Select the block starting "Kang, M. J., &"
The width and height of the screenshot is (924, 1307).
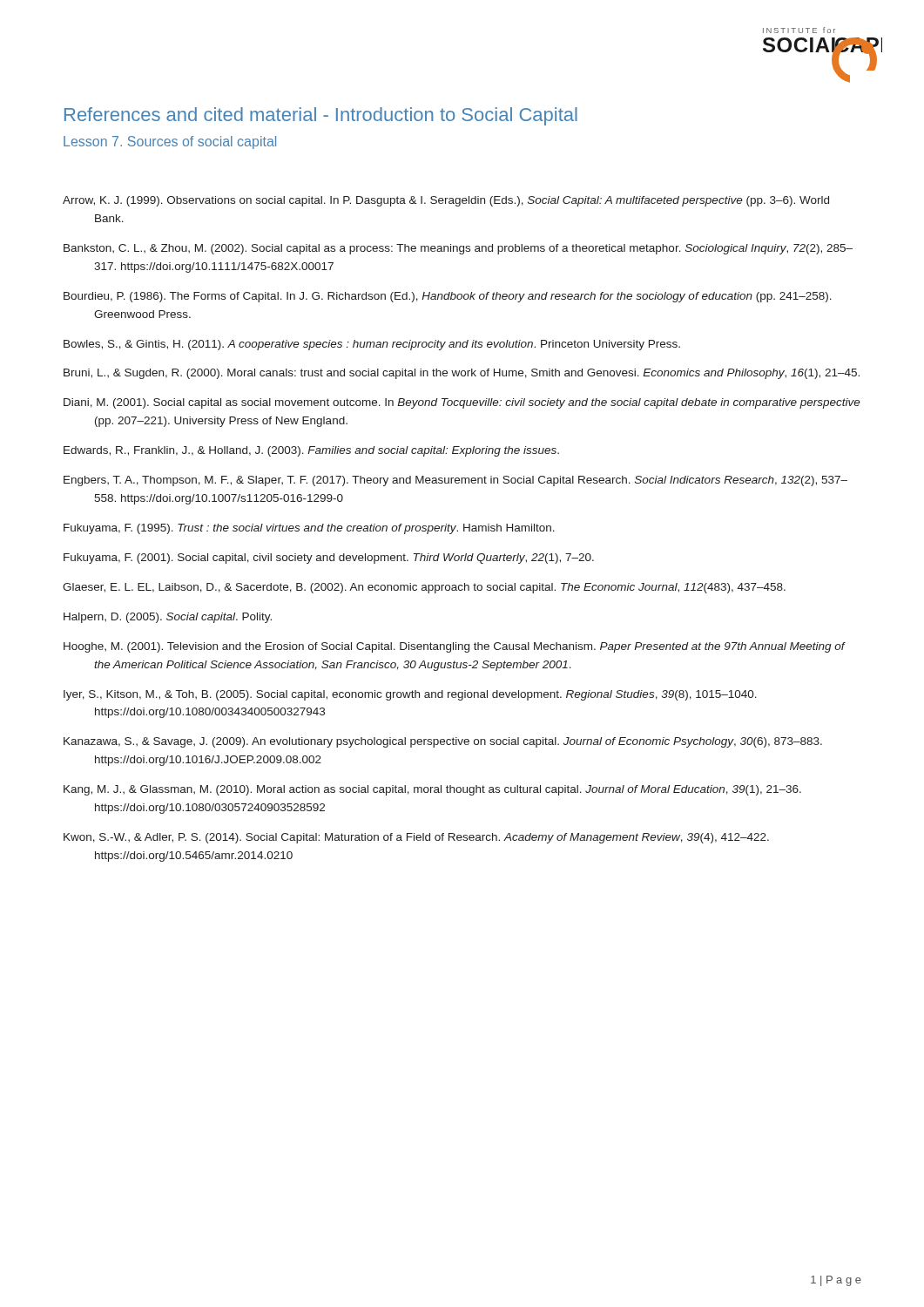432,798
